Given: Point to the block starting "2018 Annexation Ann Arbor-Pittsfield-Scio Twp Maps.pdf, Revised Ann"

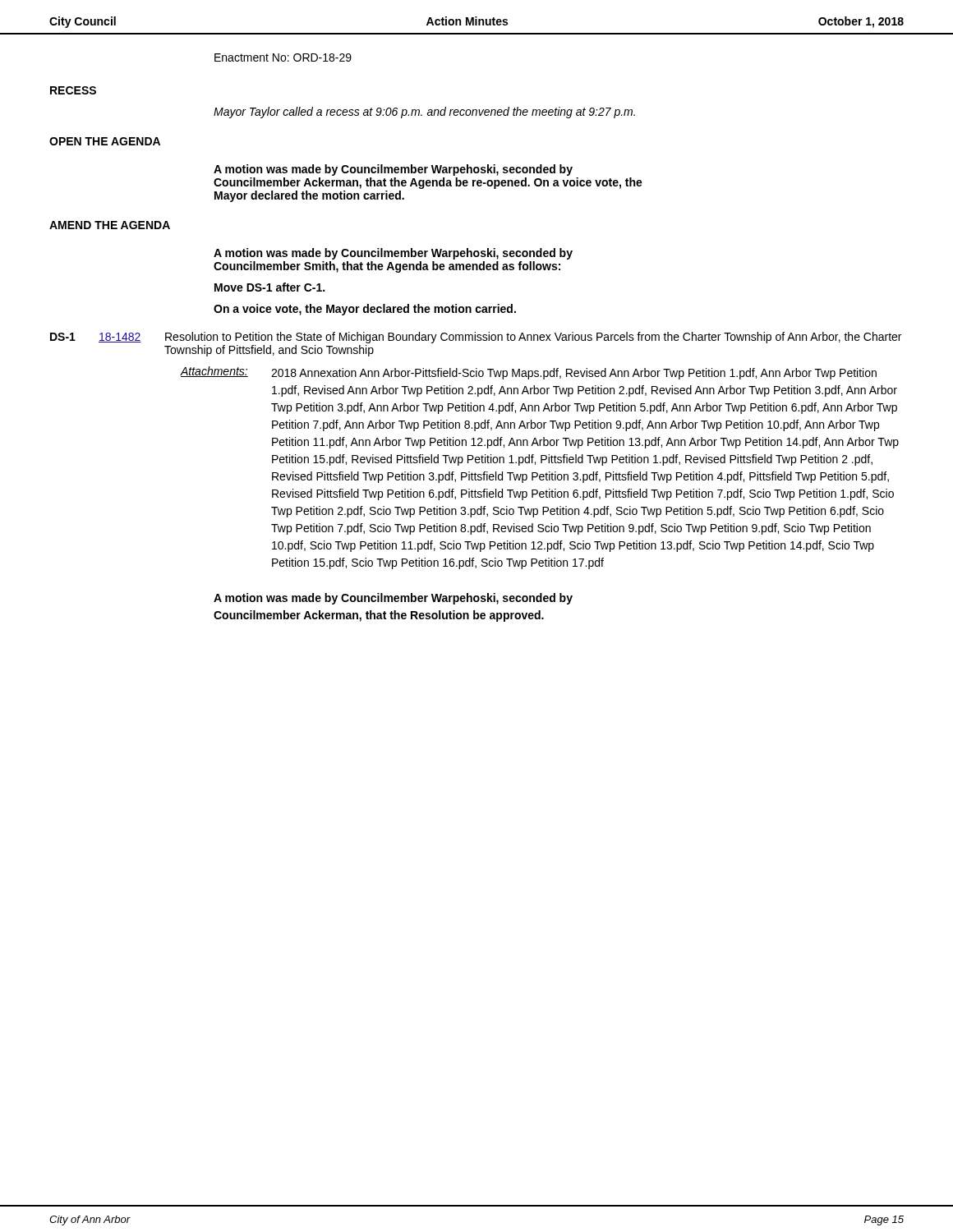Looking at the screenshot, I should (585, 468).
